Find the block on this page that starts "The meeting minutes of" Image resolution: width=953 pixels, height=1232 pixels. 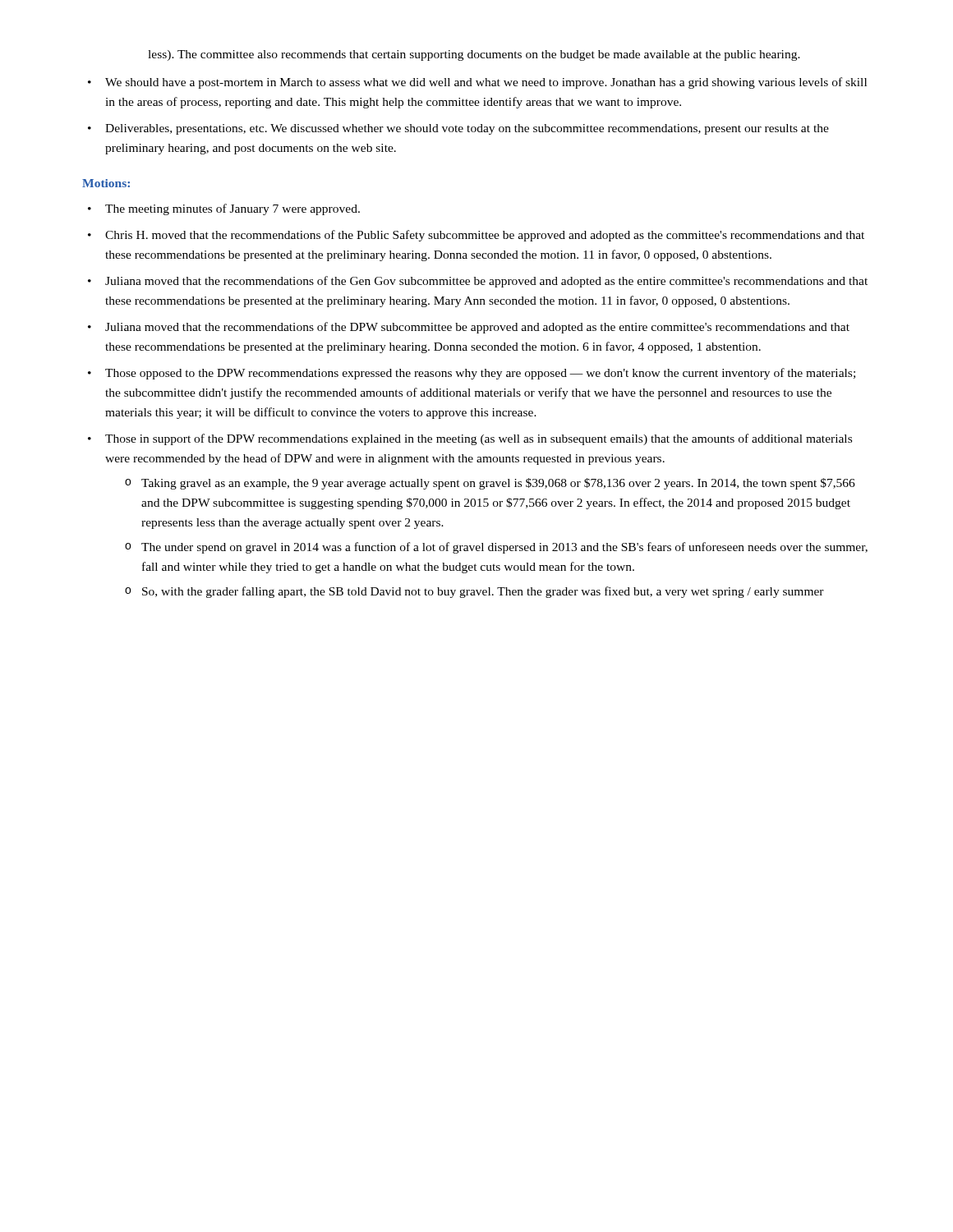233,208
